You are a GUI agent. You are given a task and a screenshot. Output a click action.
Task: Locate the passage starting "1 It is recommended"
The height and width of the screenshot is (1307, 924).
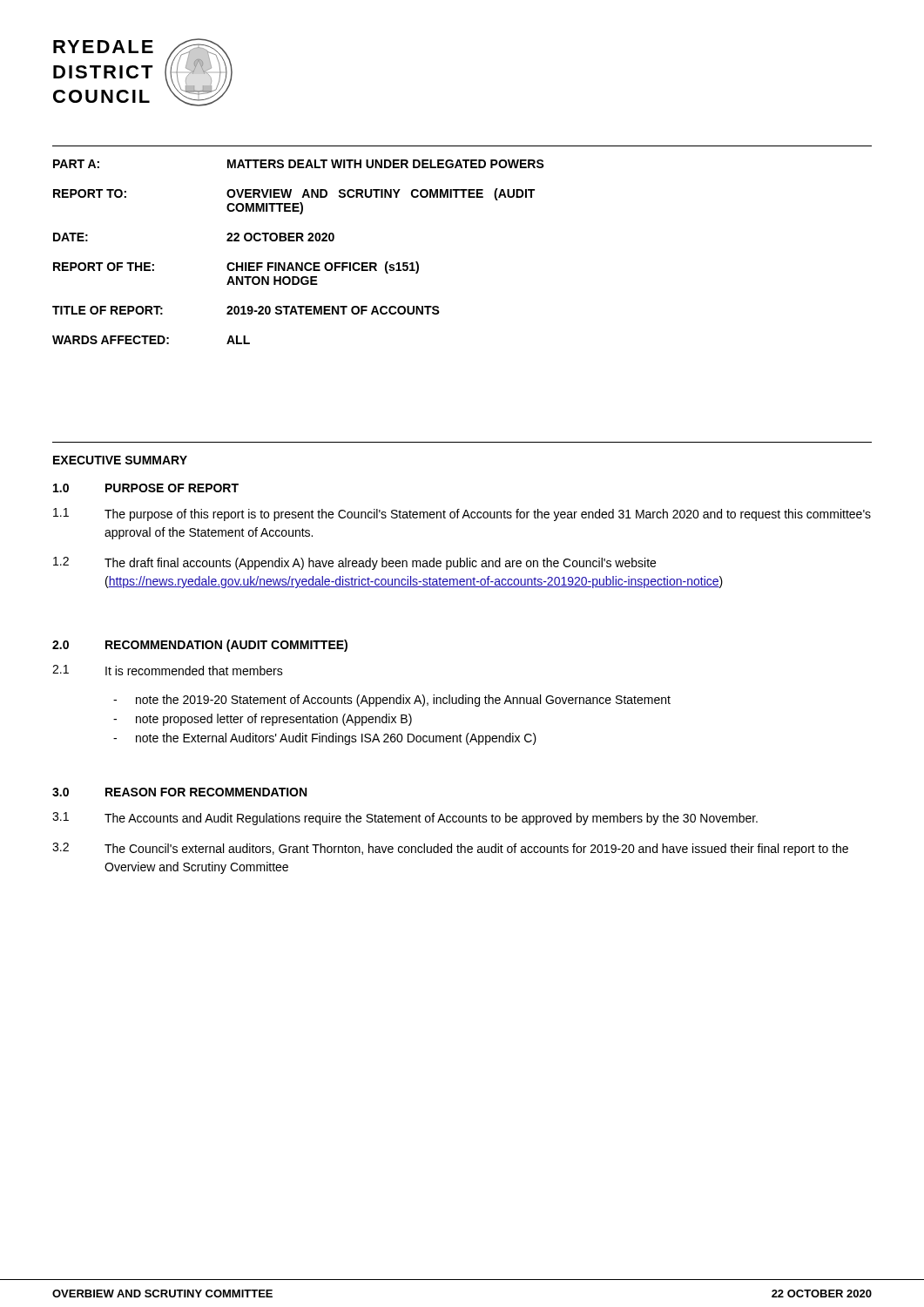pyautogui.click(x=168, y=670)
